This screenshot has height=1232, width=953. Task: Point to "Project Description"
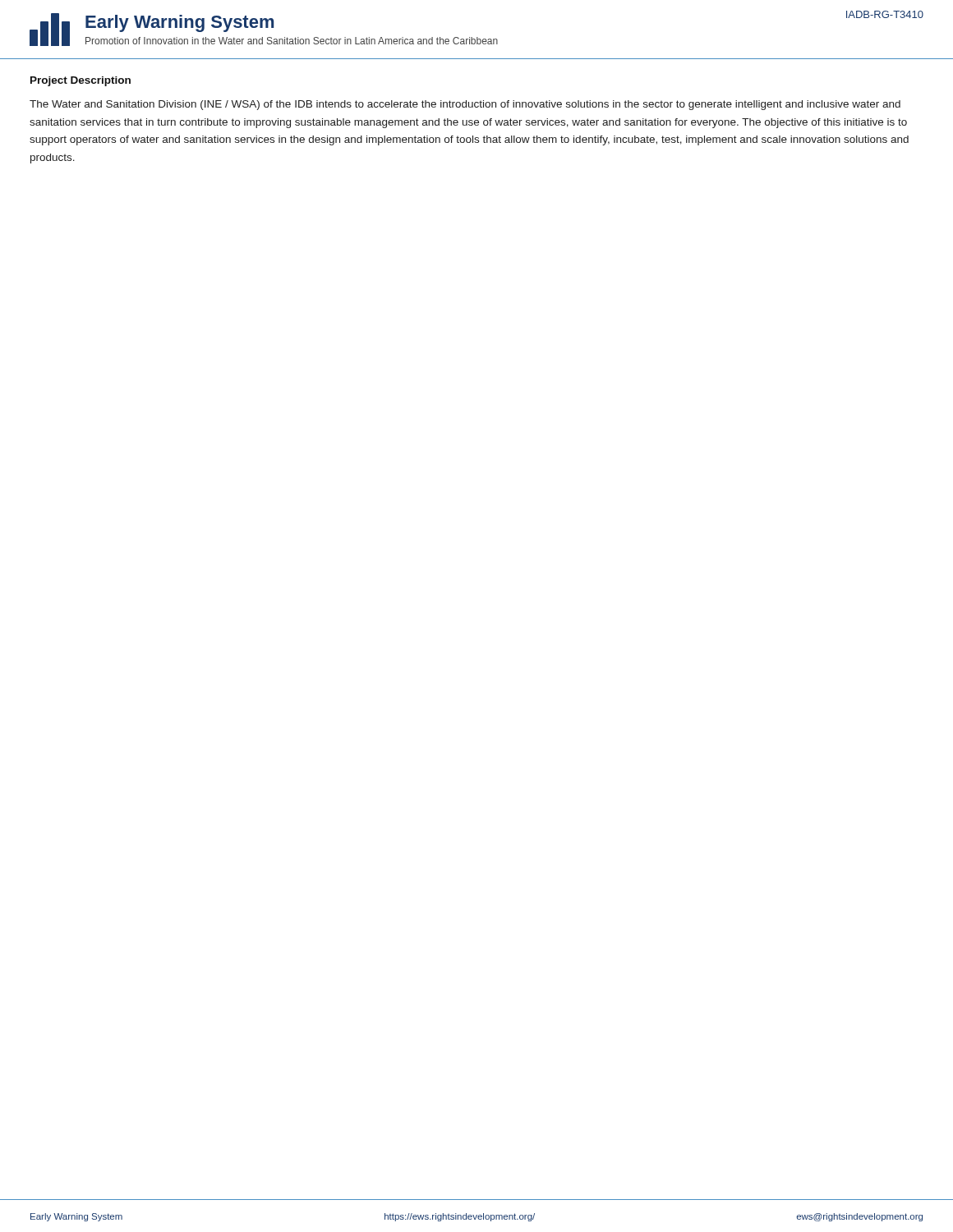tap(80, 80)
